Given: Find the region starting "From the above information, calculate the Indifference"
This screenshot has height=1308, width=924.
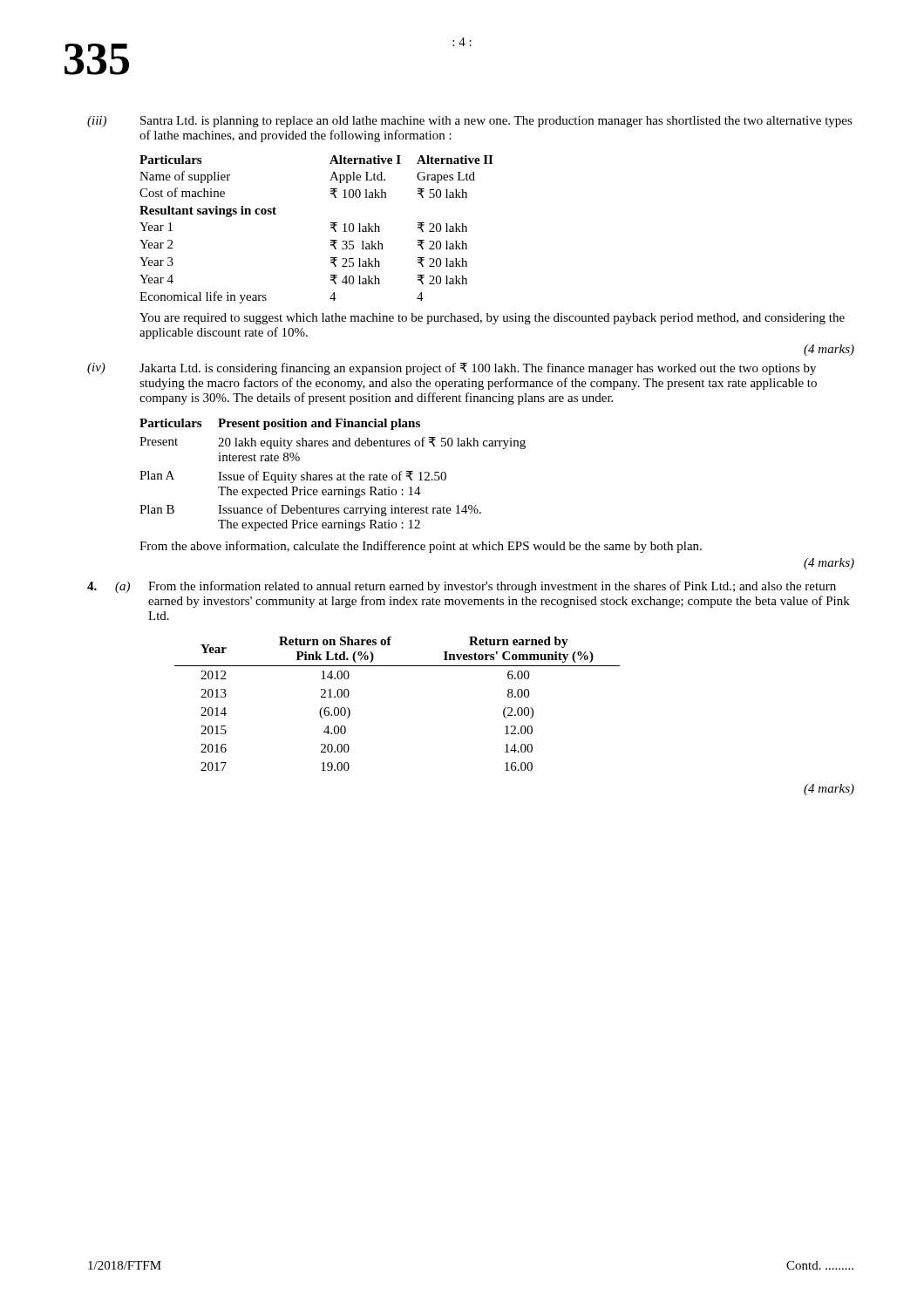Looking at the screenshot, I should pyautogui.click(x=421, y=546).
